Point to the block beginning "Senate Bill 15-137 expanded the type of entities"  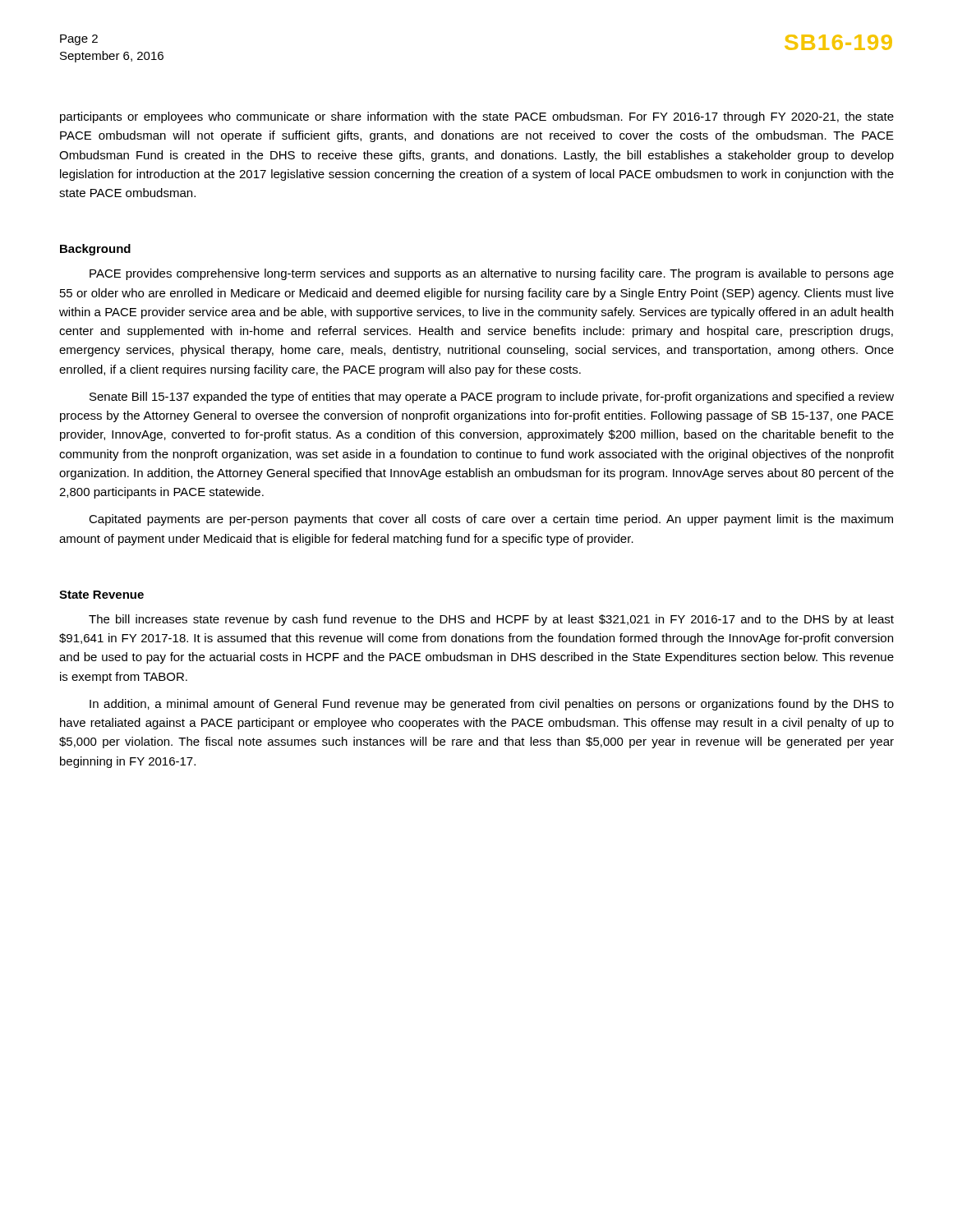click(x=476, y=444)
